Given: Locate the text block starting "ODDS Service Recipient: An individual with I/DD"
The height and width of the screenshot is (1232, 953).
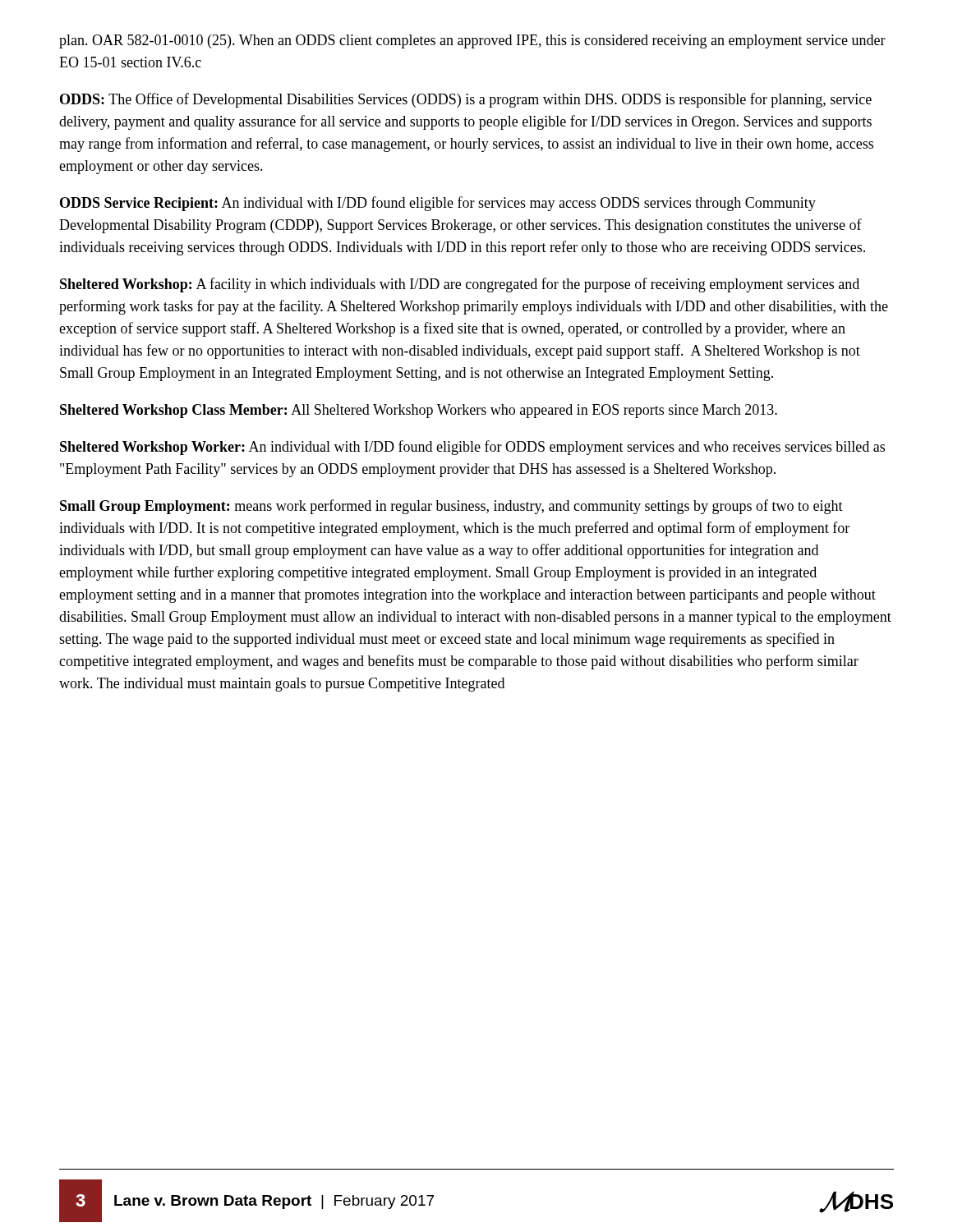Looking at the screenshot, I should point(463,225).
